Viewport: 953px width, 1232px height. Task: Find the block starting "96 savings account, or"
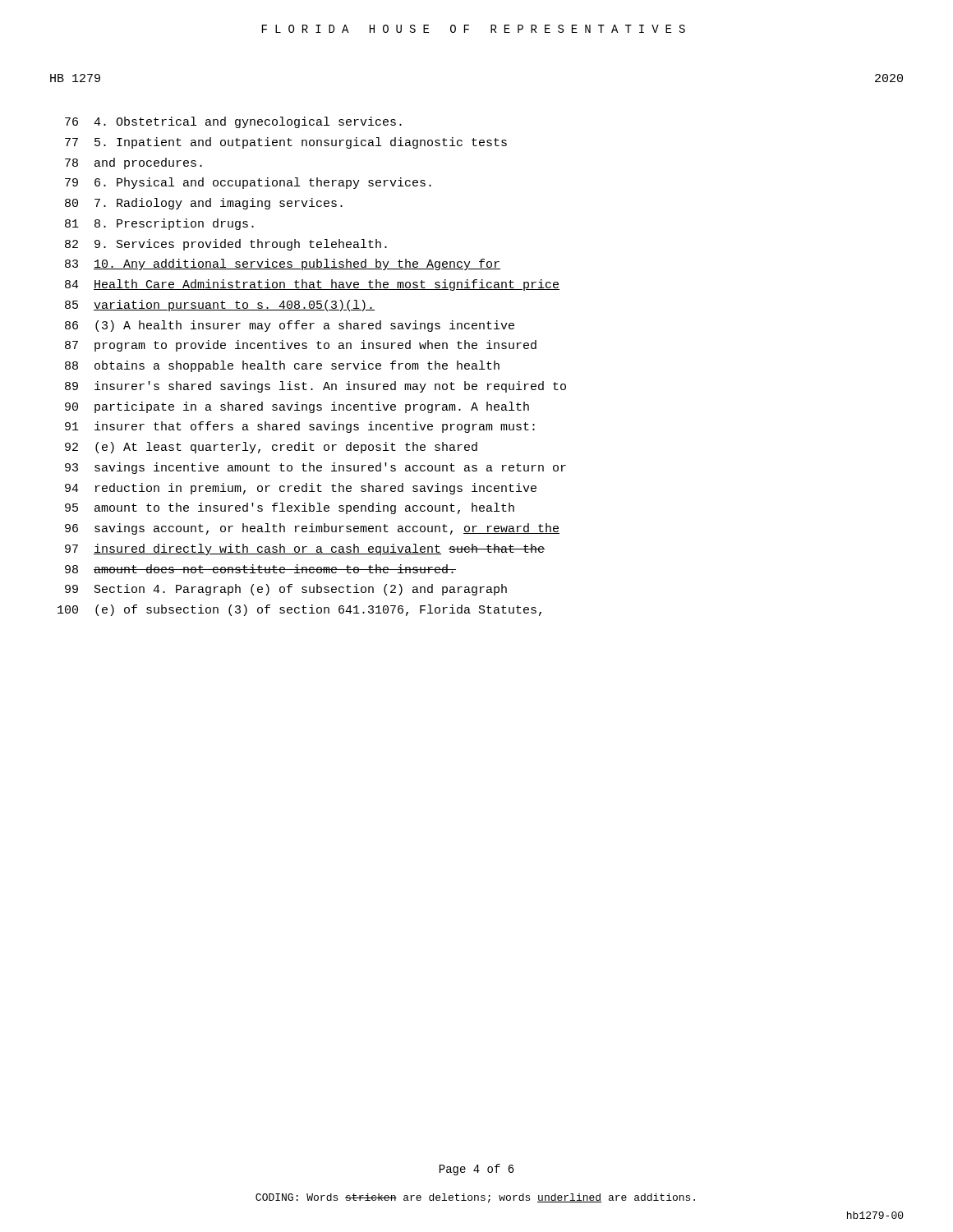[x=476, y=530]
